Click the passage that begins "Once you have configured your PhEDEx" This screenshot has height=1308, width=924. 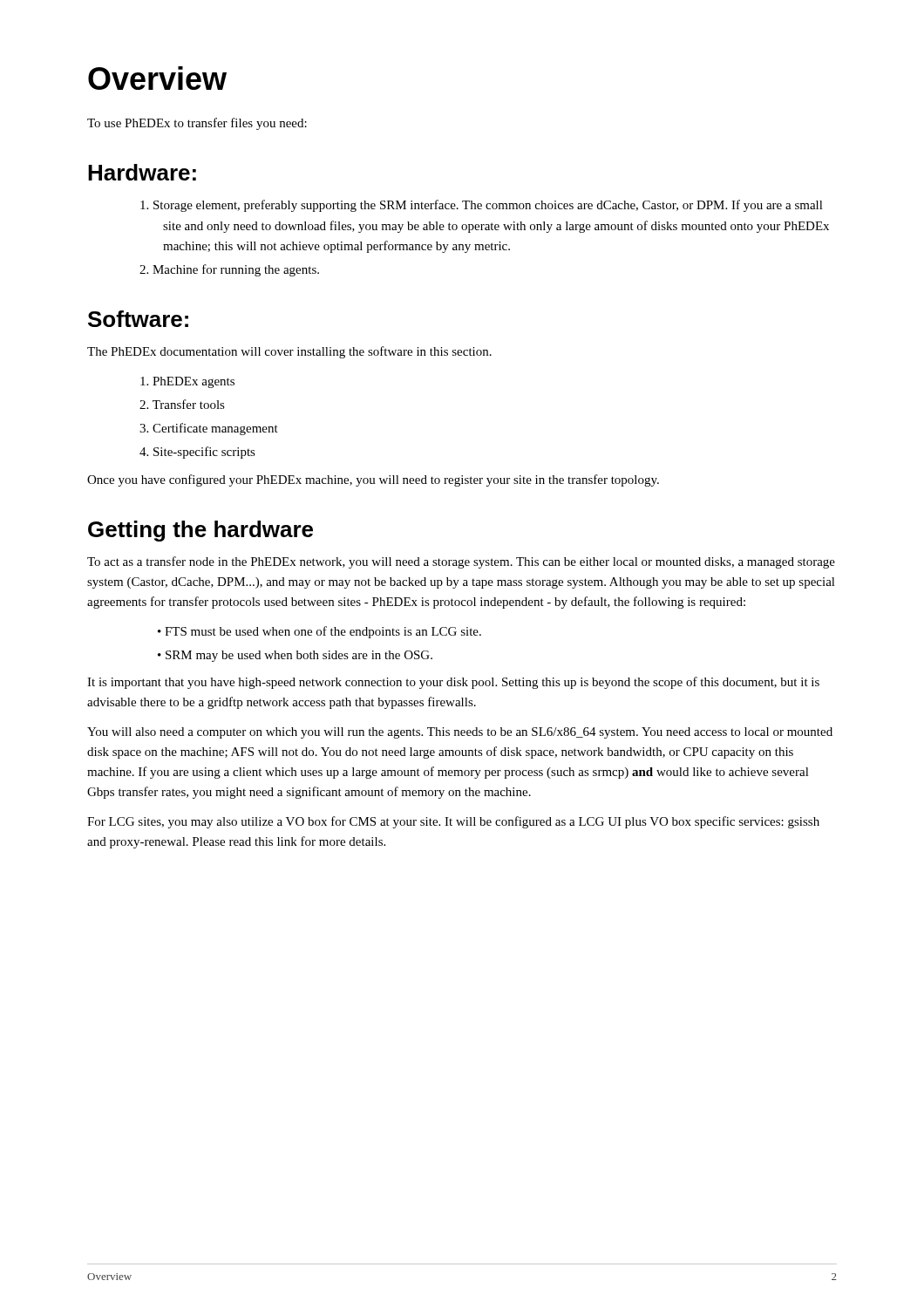click(462, 480)
